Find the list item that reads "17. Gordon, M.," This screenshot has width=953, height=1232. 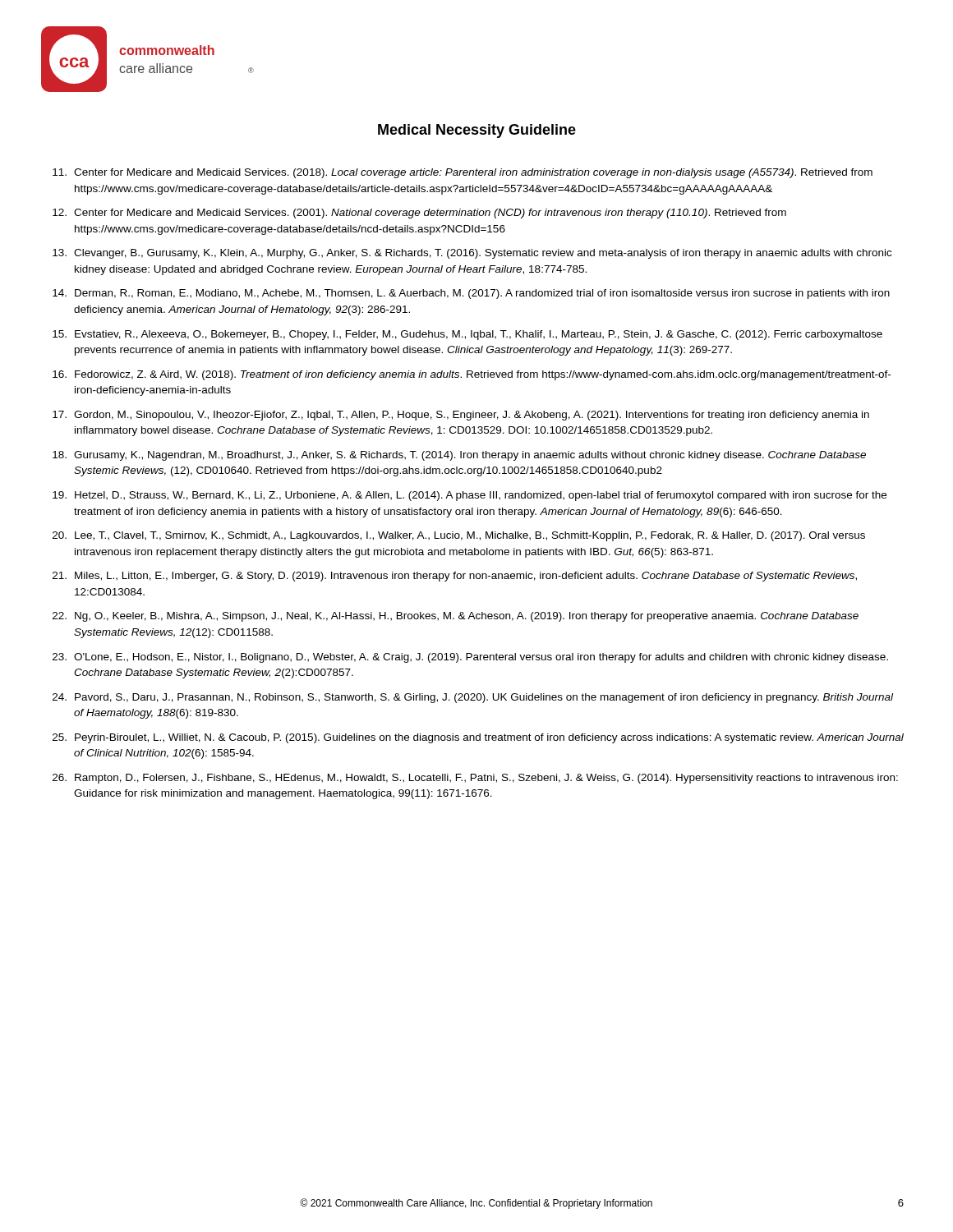pos(472,422)
